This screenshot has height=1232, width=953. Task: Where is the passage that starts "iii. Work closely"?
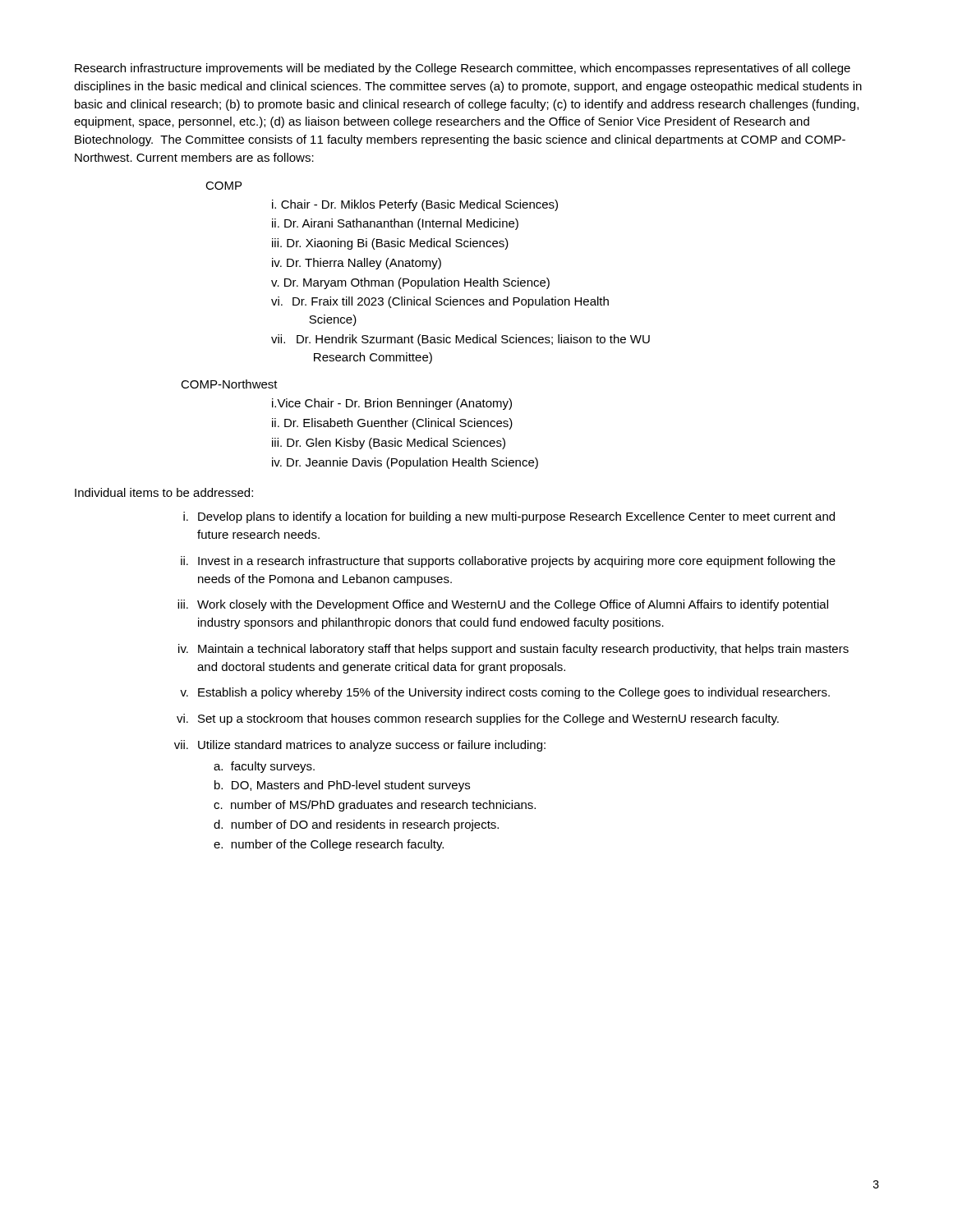point(505,614)
